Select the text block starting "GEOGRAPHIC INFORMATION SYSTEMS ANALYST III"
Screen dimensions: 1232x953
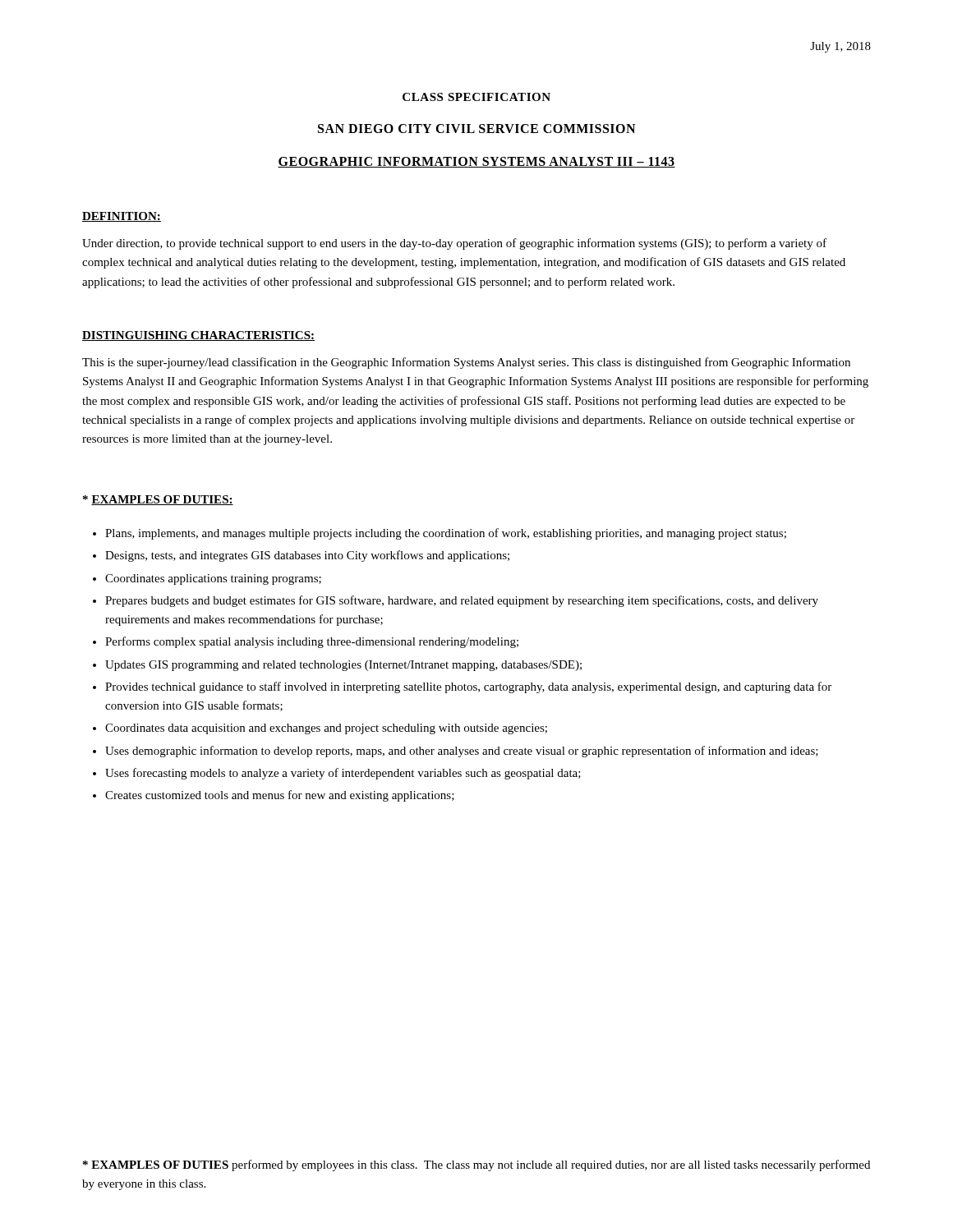pyautogui.click(x=476, y=161)
